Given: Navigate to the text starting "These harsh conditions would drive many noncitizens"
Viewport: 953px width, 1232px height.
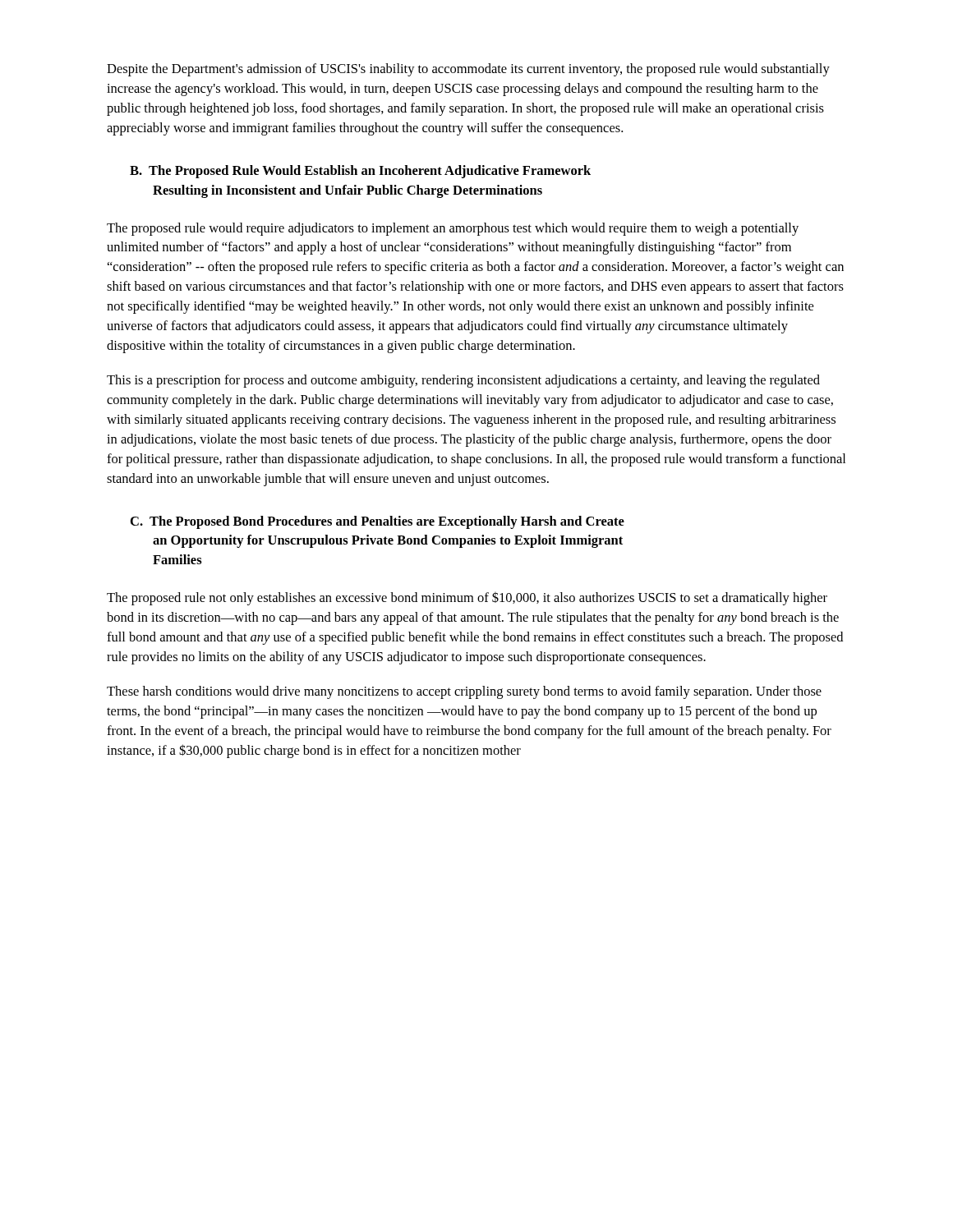Looking at the screenshot, I should 469,721.
